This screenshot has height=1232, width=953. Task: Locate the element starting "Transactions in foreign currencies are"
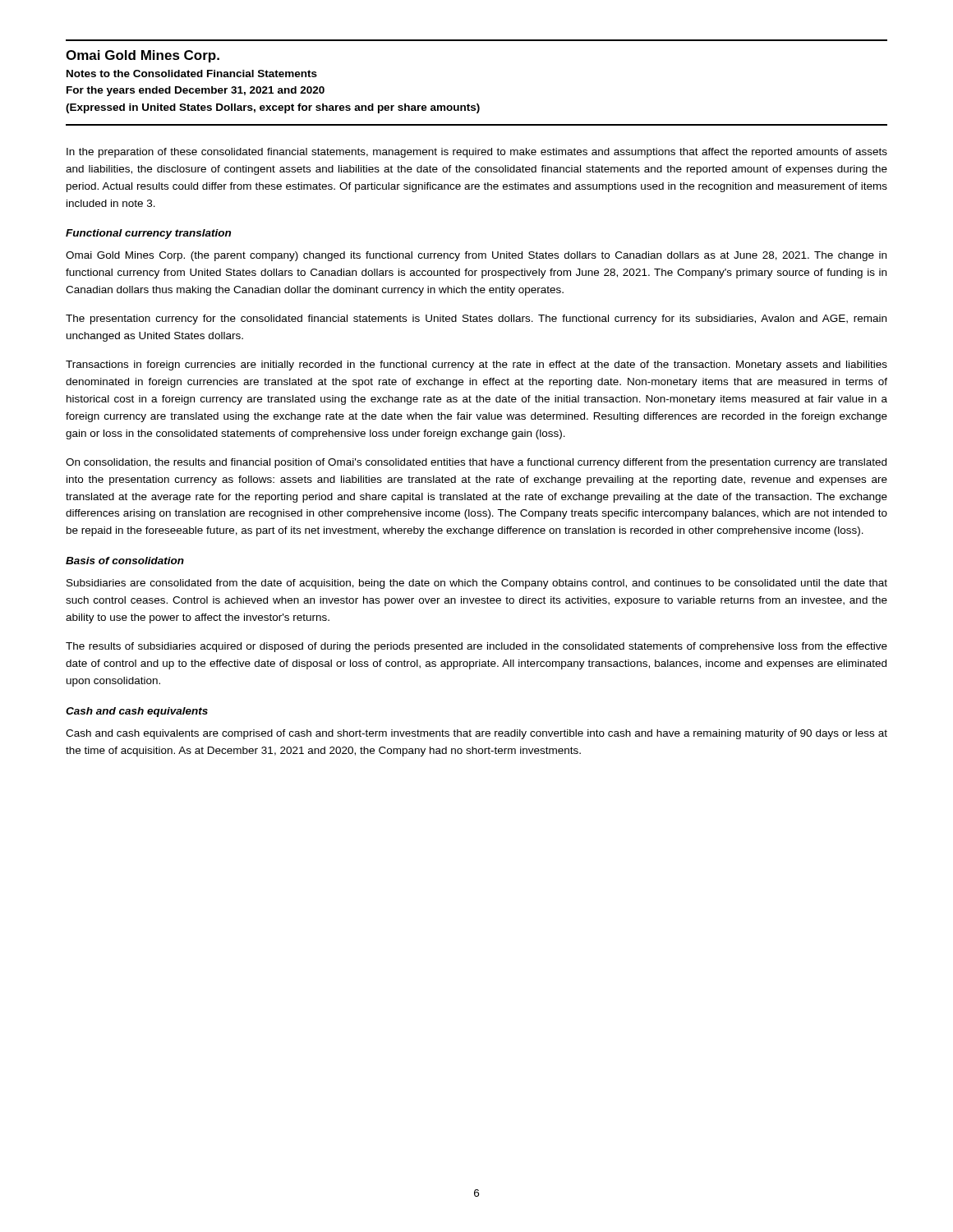click(476, 399)
